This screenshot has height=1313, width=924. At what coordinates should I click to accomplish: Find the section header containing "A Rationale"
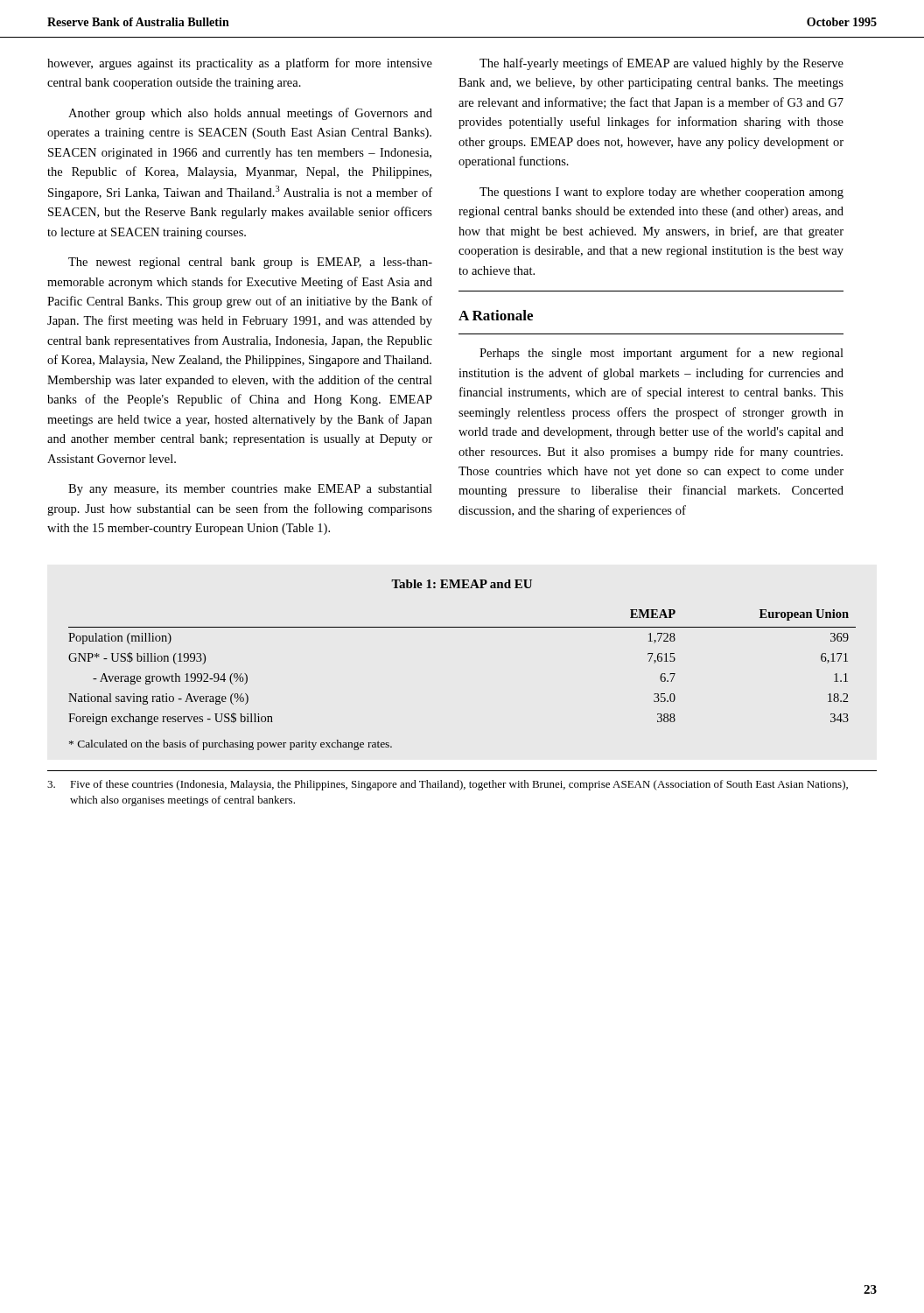(x=496, y=316)
